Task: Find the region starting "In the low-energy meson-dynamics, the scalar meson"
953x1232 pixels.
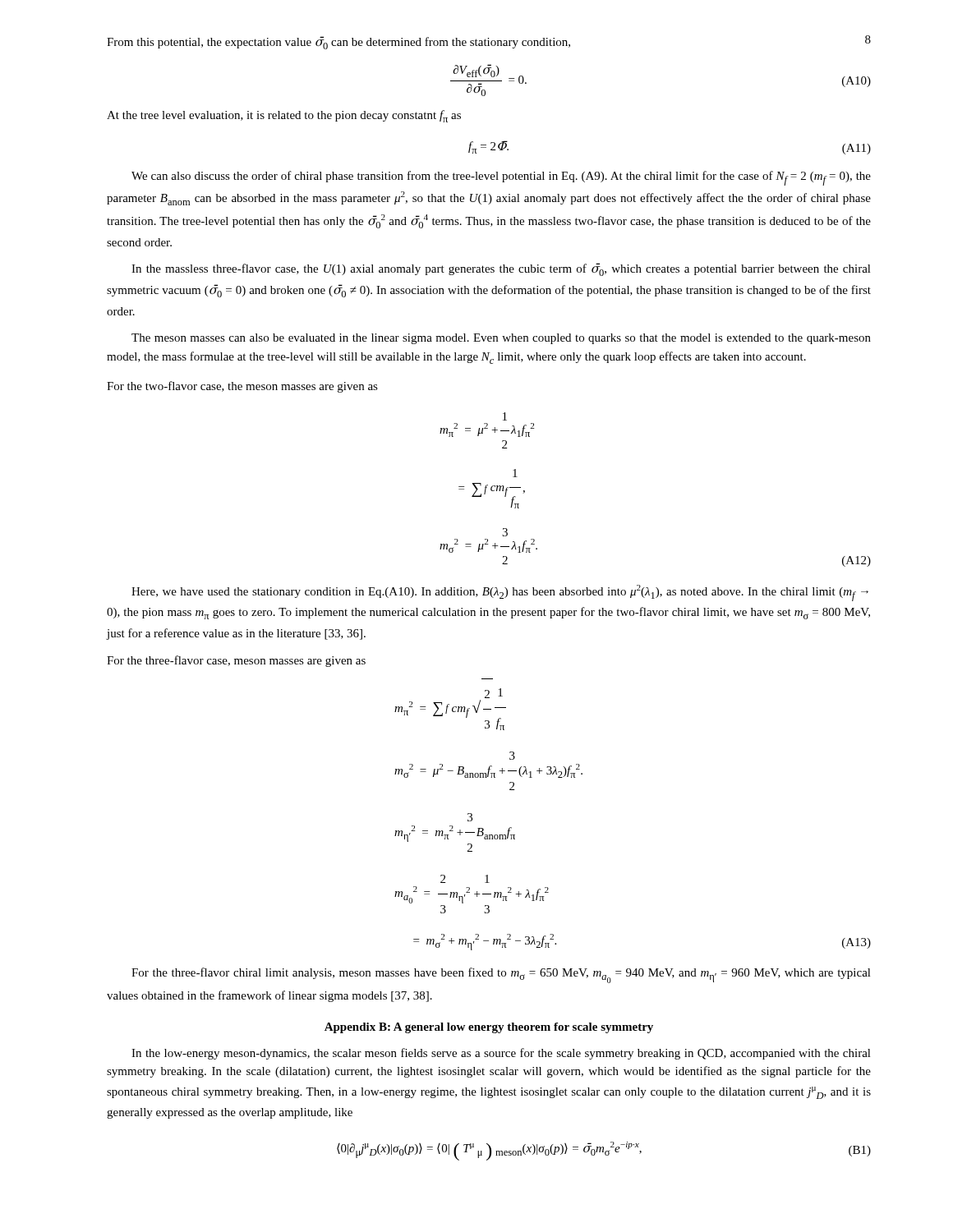Action: [x=489, y=1083]
